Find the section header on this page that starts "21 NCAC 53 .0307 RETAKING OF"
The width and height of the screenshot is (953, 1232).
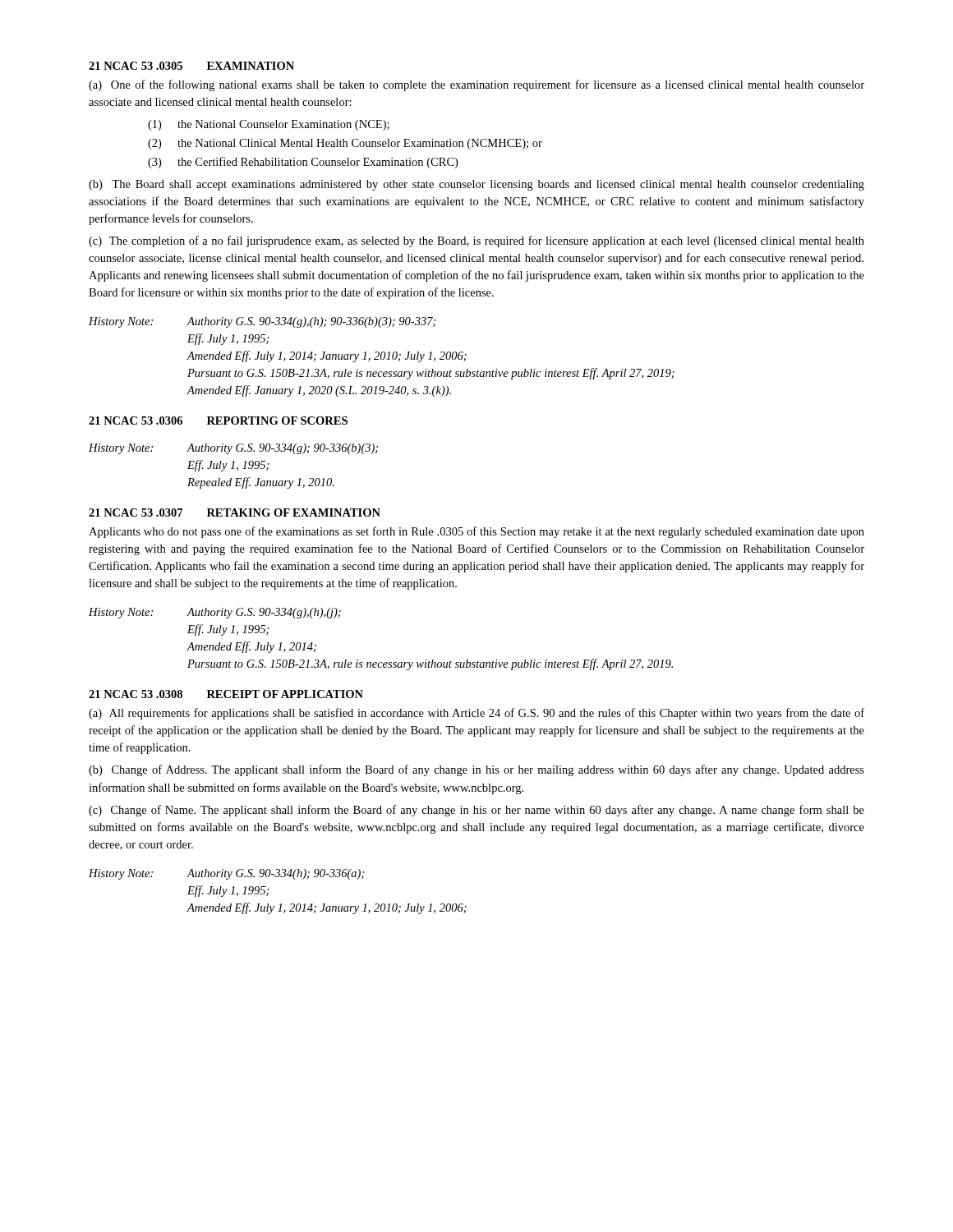click(x=235, y=513)
